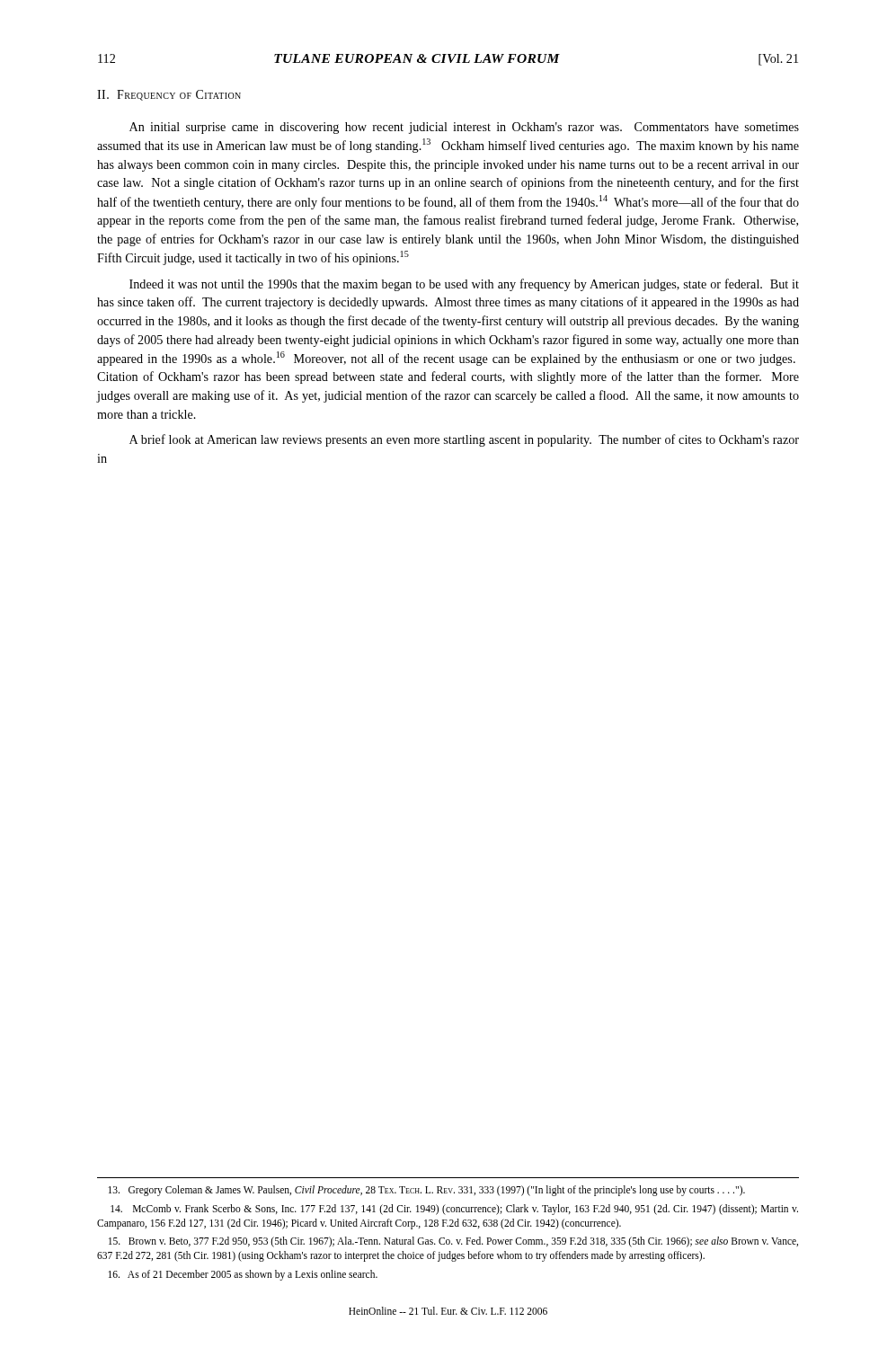Find the block on this page that starts "Brown v. Beto, 377"
The width and height of the screenshot is (896, 1348).
click(x=448, y=1249)
